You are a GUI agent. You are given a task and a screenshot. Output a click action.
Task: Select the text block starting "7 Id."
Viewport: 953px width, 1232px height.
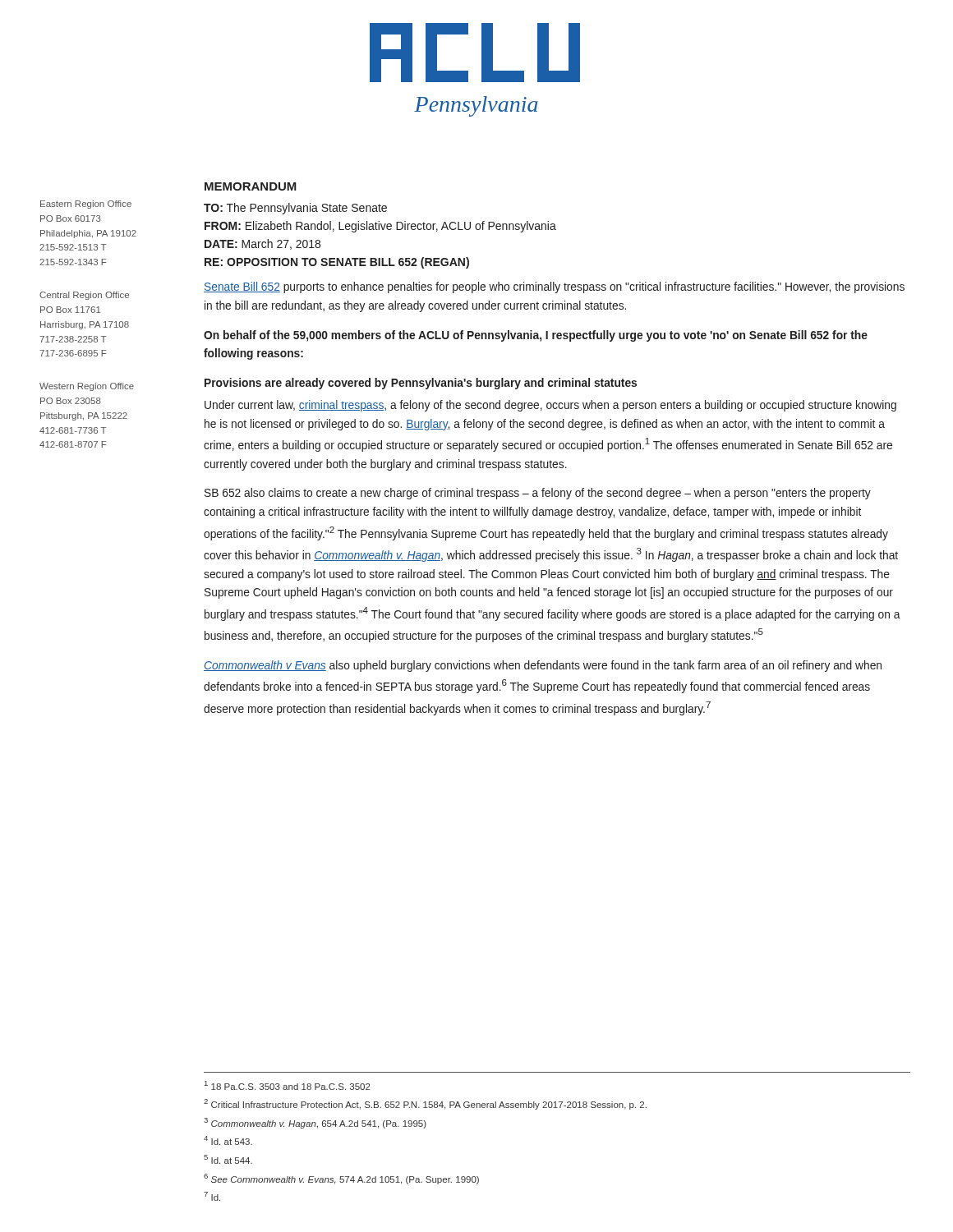(x=213, y=1196)
